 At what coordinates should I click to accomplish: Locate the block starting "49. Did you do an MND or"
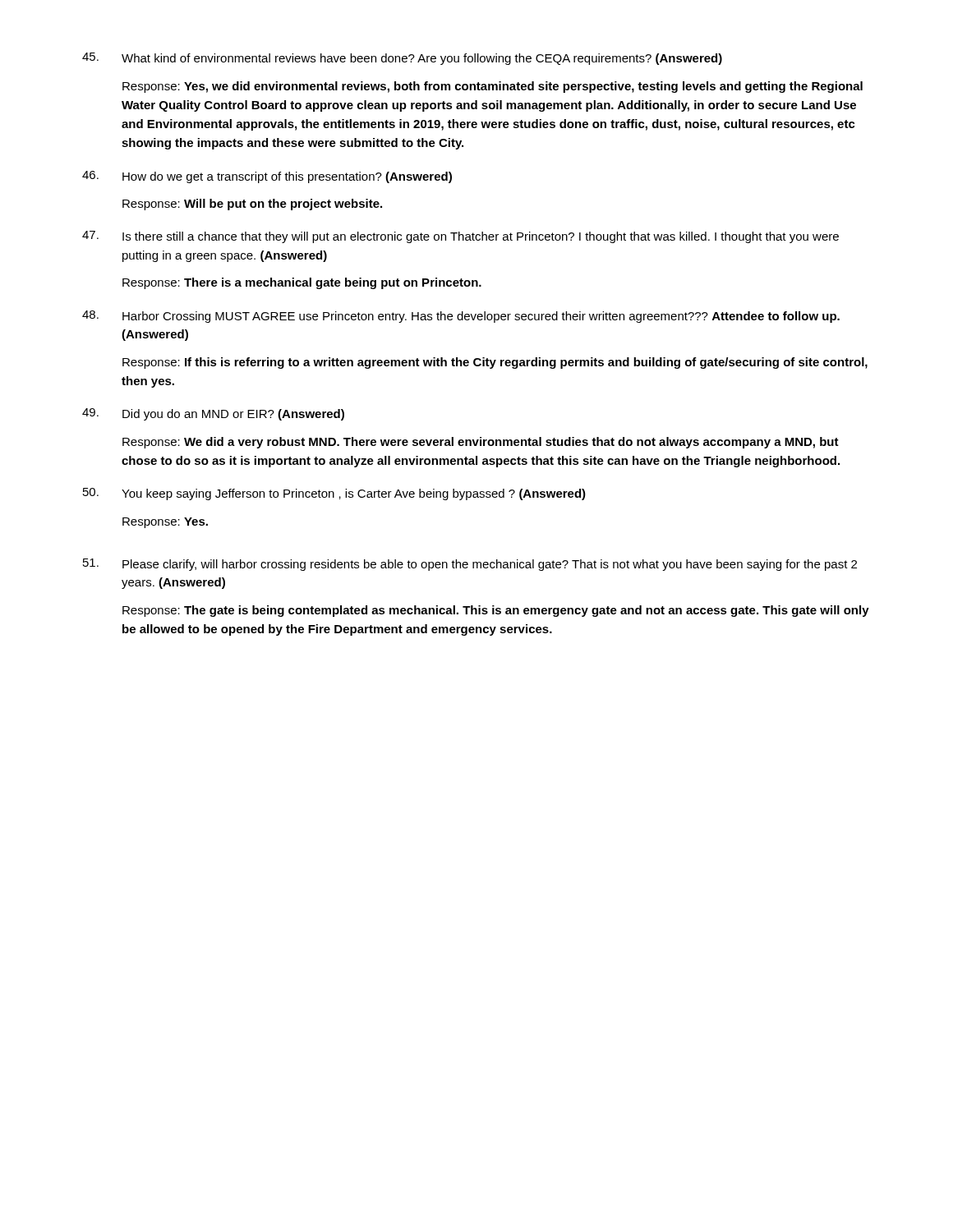point(214,414)
